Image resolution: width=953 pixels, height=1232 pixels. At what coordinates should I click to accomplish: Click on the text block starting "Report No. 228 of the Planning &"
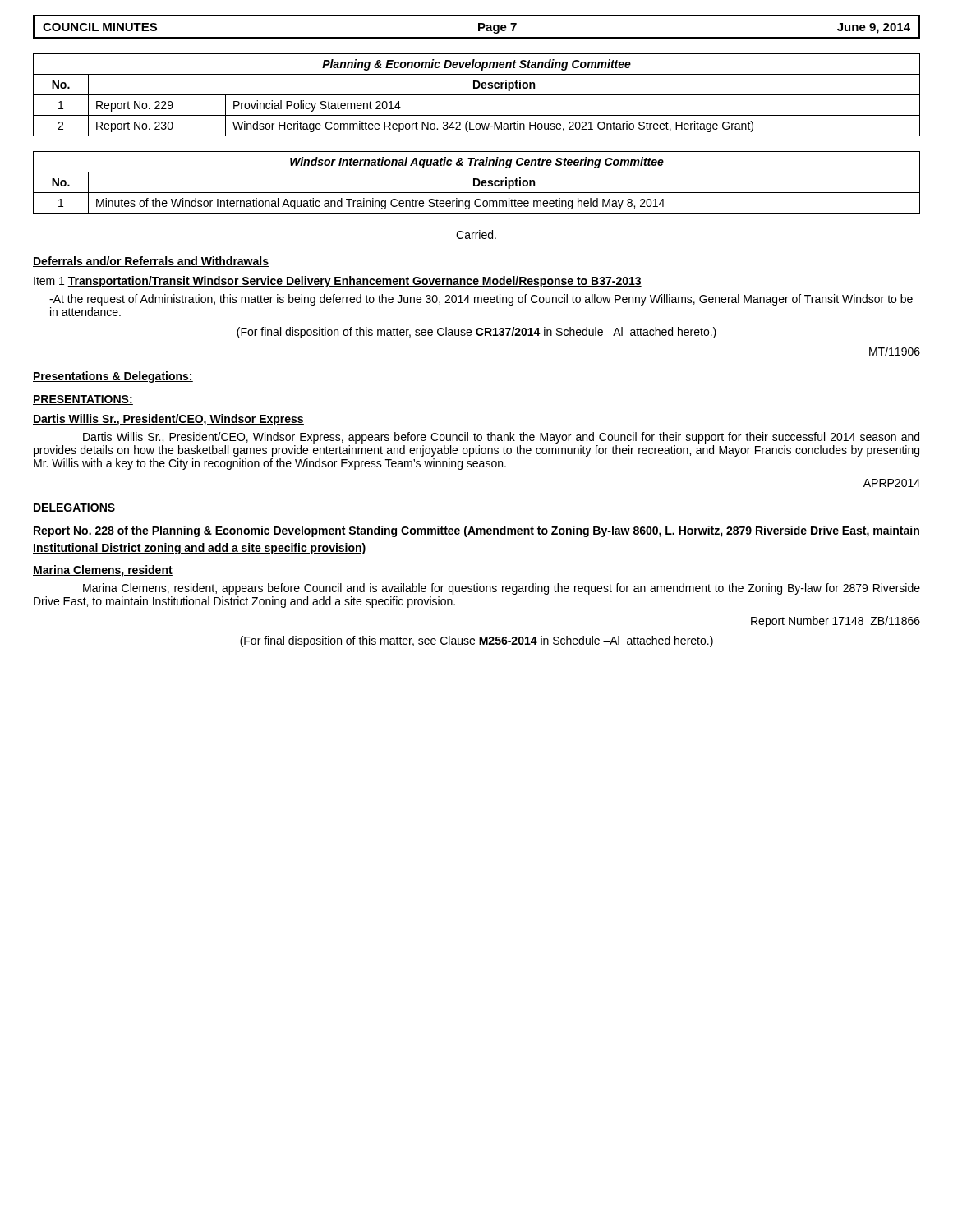pos(476,539)
